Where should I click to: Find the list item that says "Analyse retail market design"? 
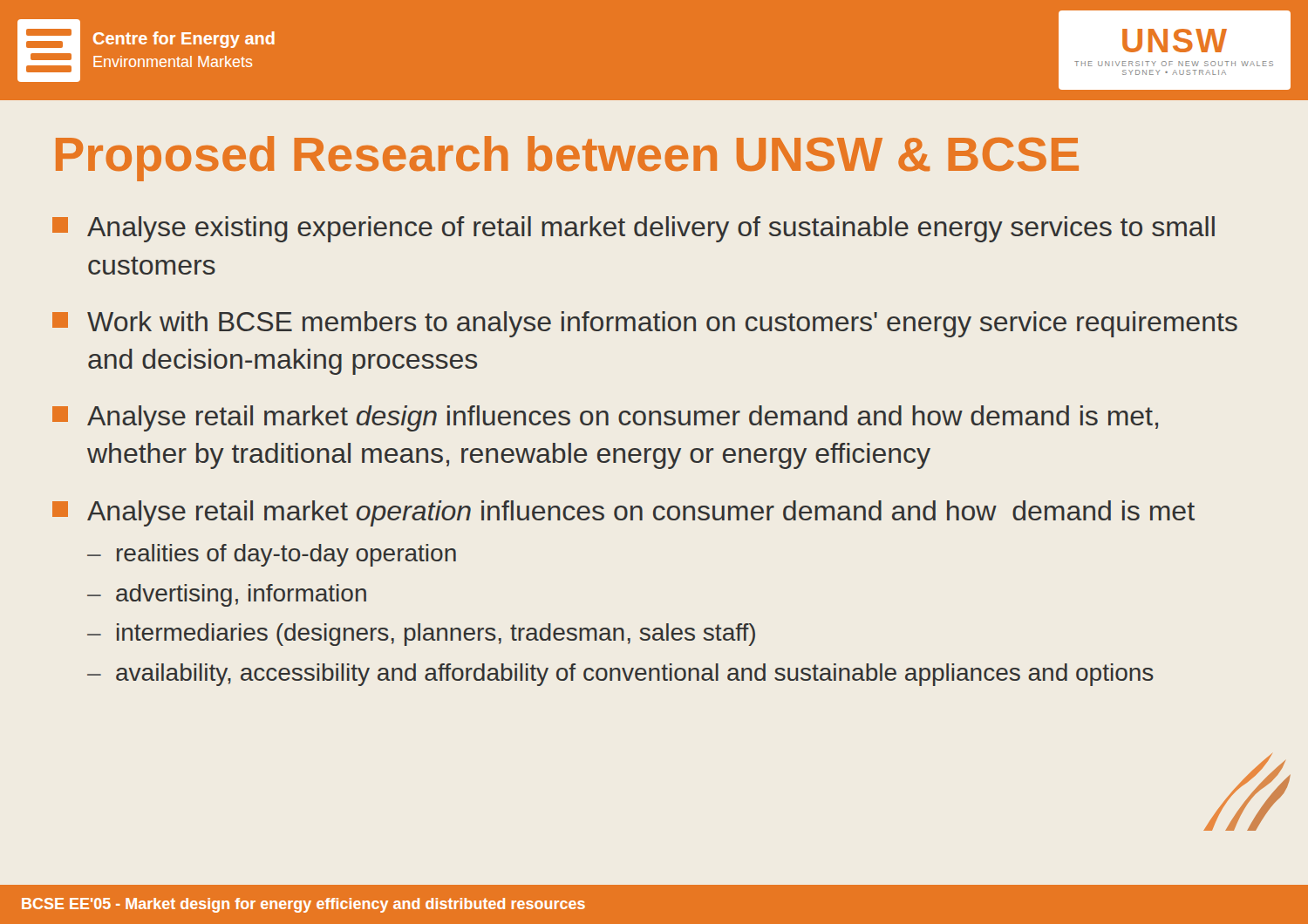pos(654,435)
